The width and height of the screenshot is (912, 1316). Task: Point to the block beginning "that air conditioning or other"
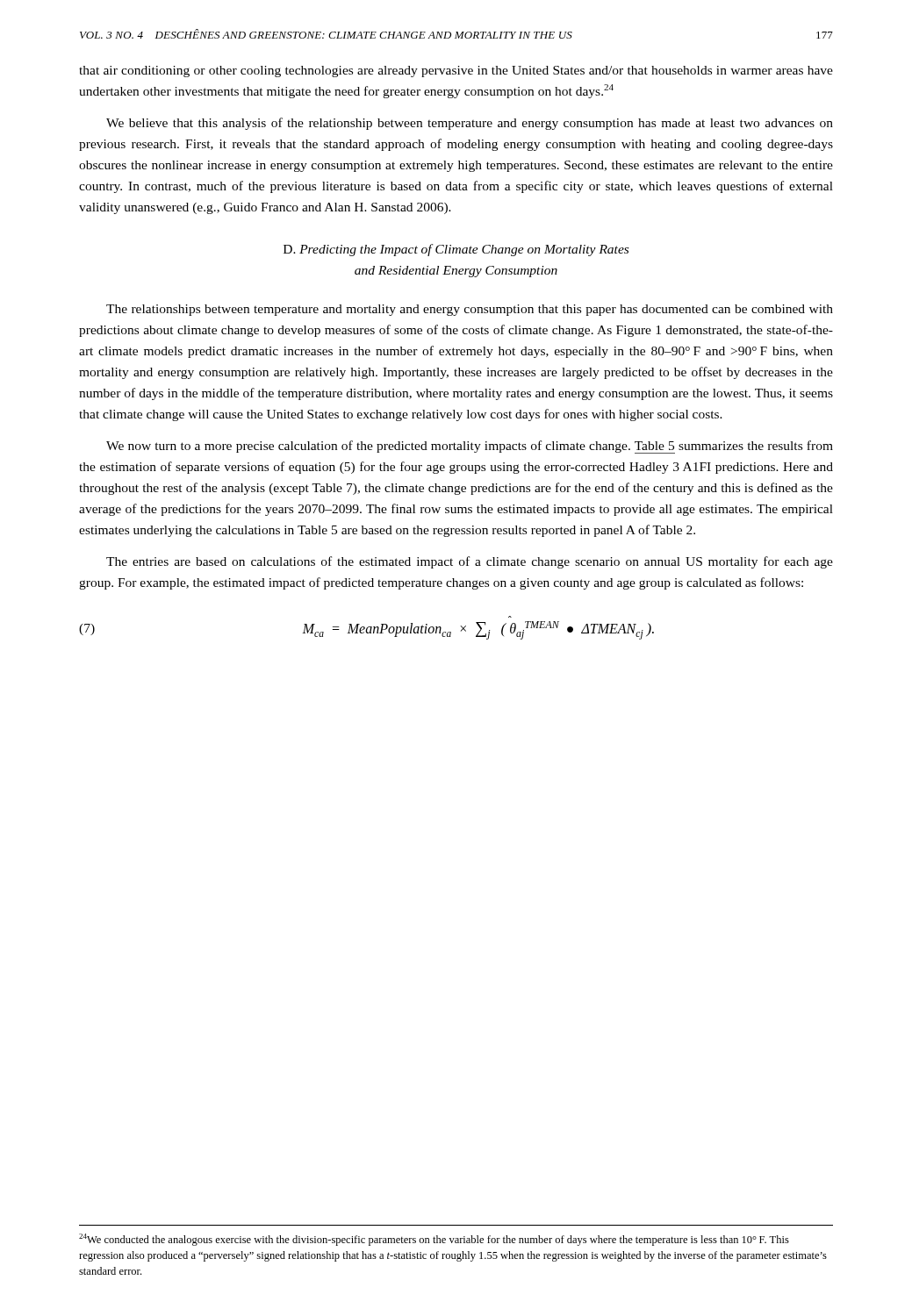[456, 81]
